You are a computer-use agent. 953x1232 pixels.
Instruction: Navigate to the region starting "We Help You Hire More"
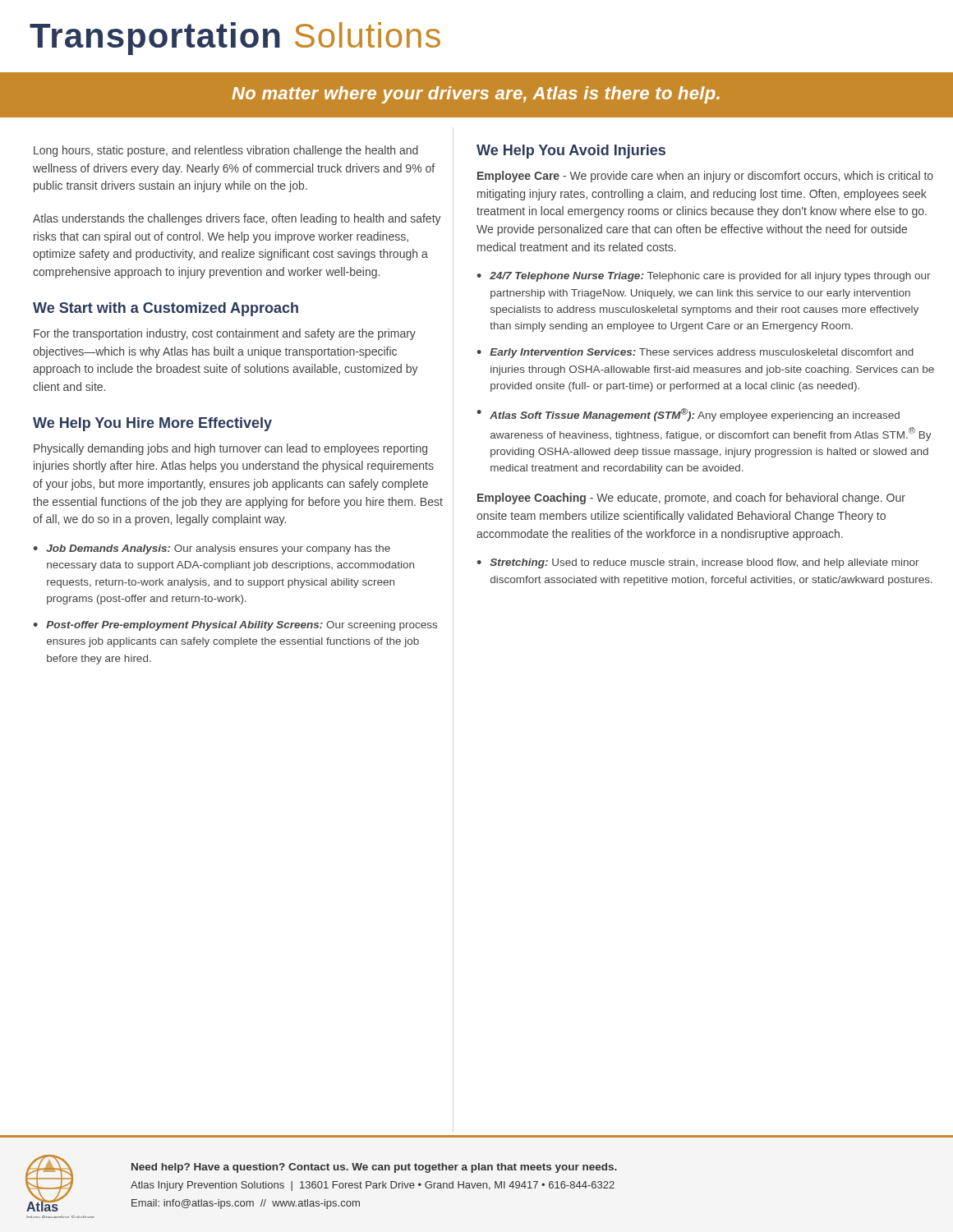152,423
